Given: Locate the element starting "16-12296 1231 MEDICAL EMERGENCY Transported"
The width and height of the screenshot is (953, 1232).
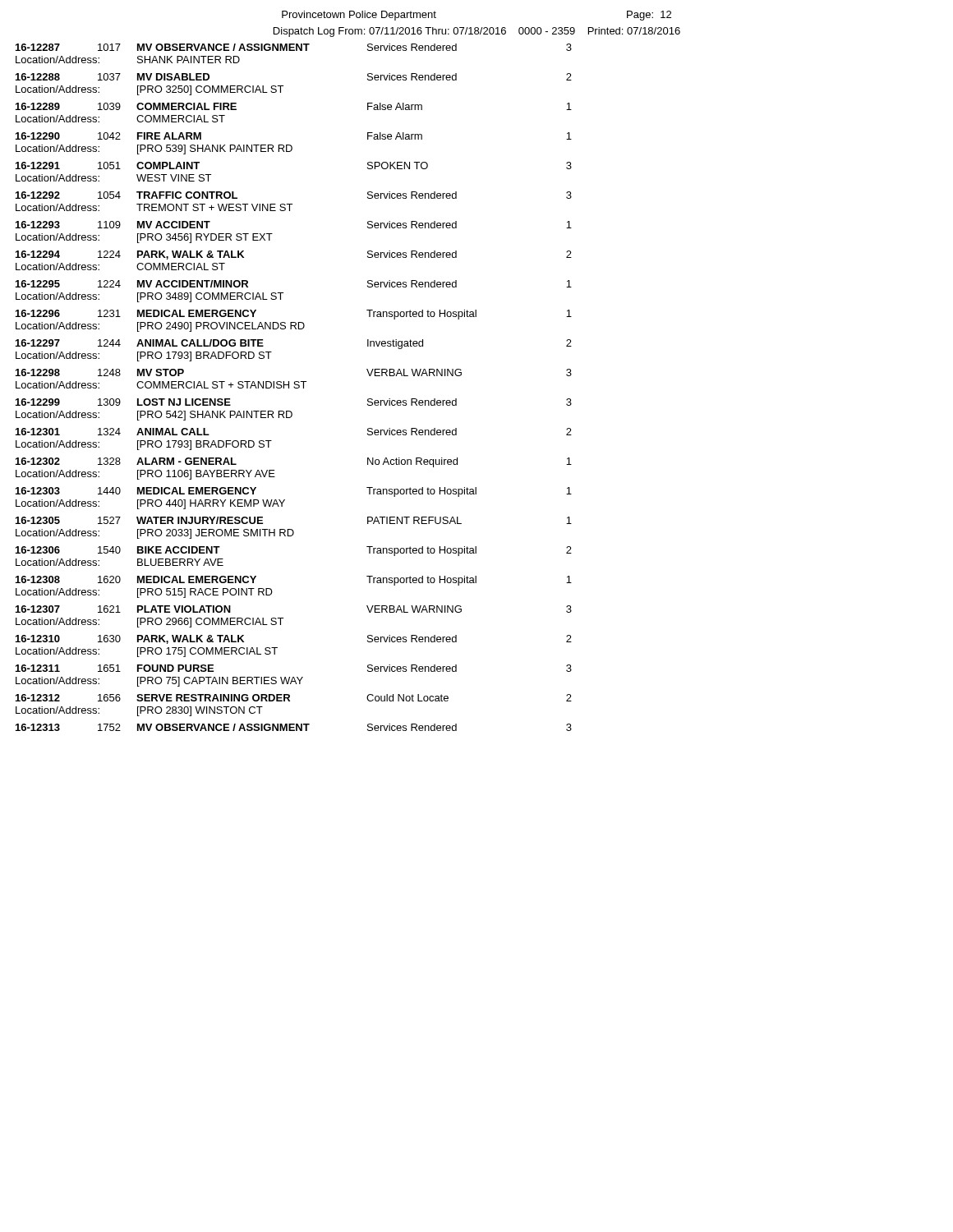Looking at the screenshot, I should click(476, 319).
